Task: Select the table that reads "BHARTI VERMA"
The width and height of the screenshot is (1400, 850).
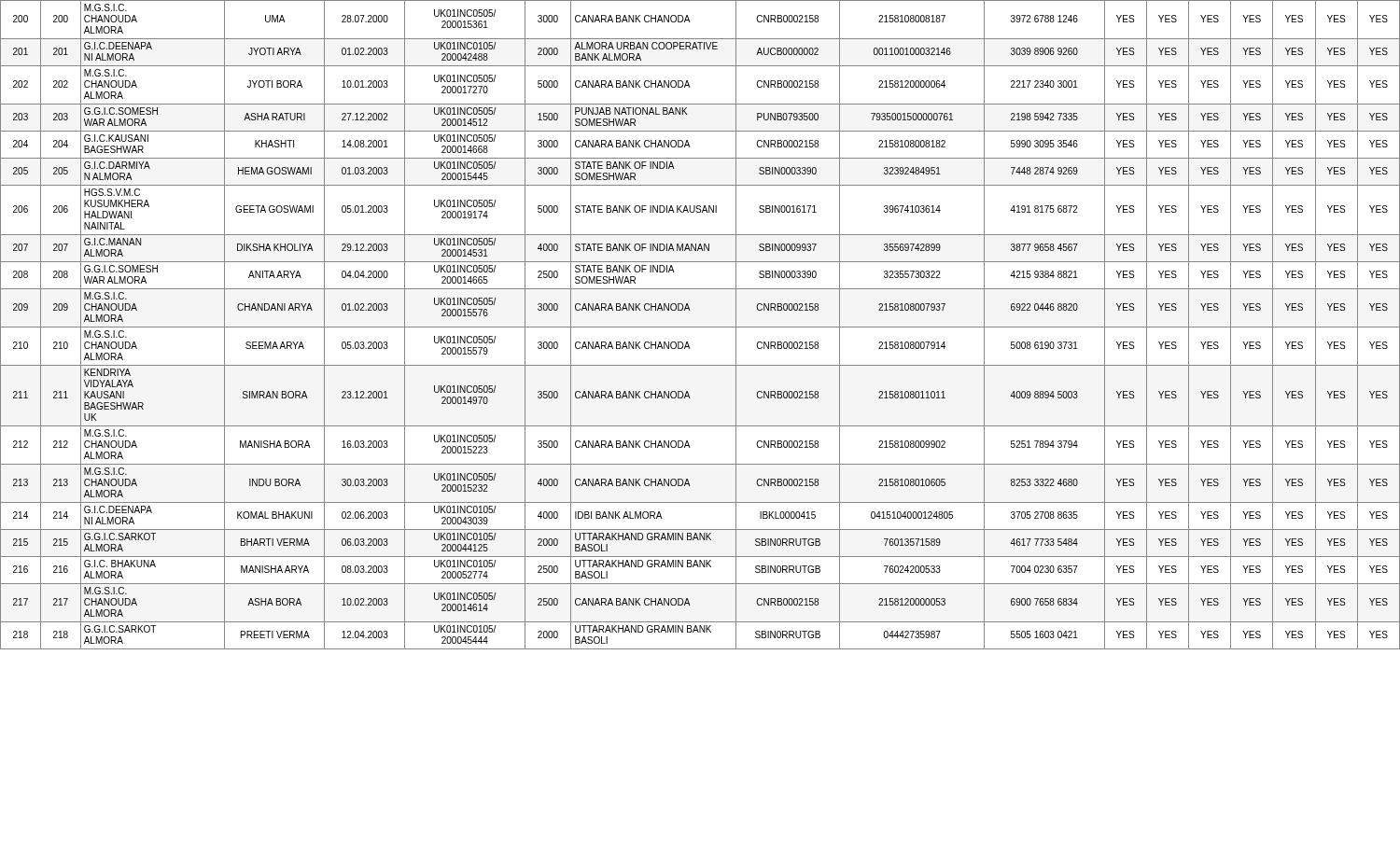Action: click(x=700, y=425)
